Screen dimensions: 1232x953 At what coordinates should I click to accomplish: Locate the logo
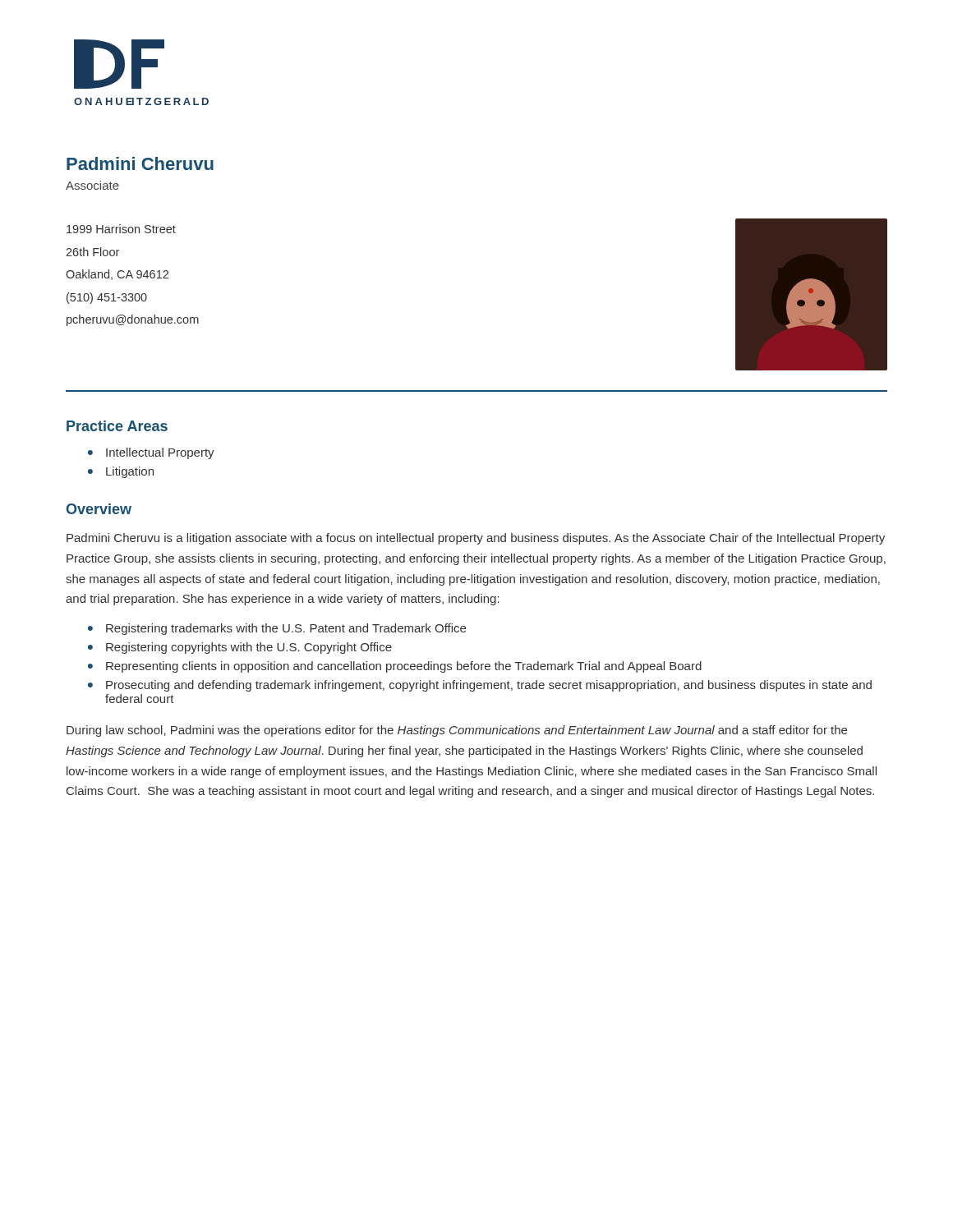point(148,74)
